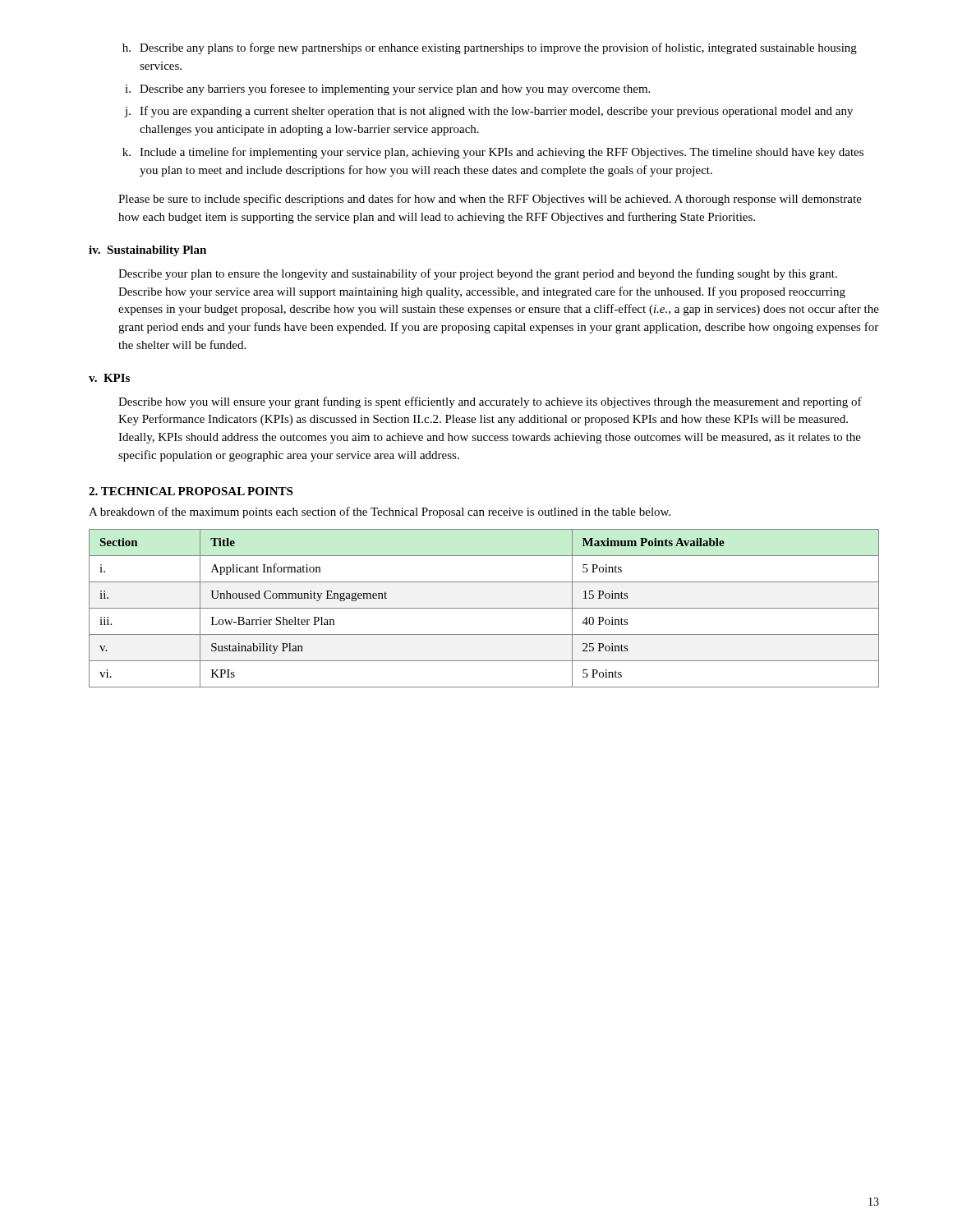Image resolution: width=953 pixels, height=1232 pixels.
Task: Locate the passage starting "h. Describe any plans to forge new partnerships"
Action: tap(484, 57)
